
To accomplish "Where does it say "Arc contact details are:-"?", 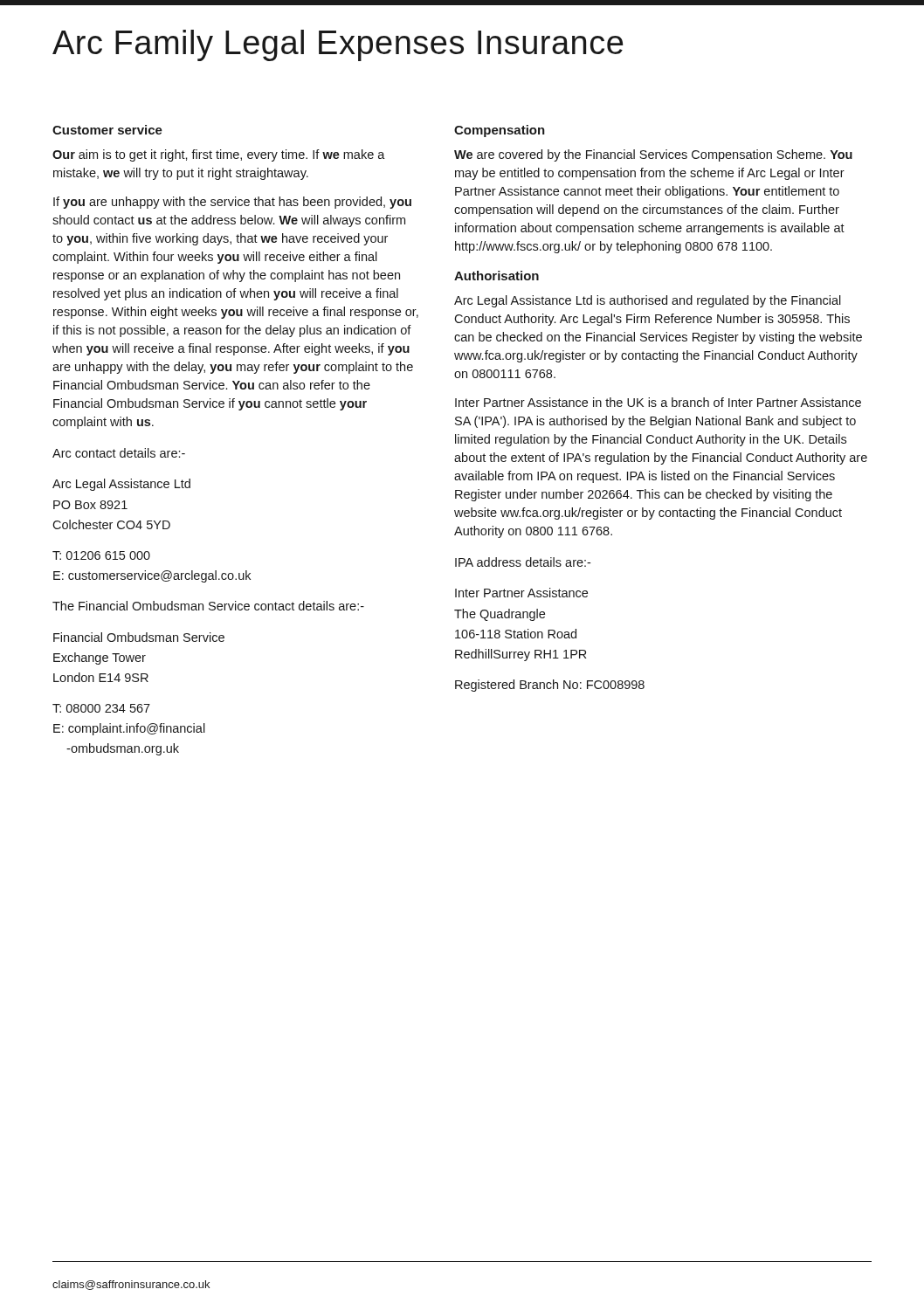I will point(119,453).
